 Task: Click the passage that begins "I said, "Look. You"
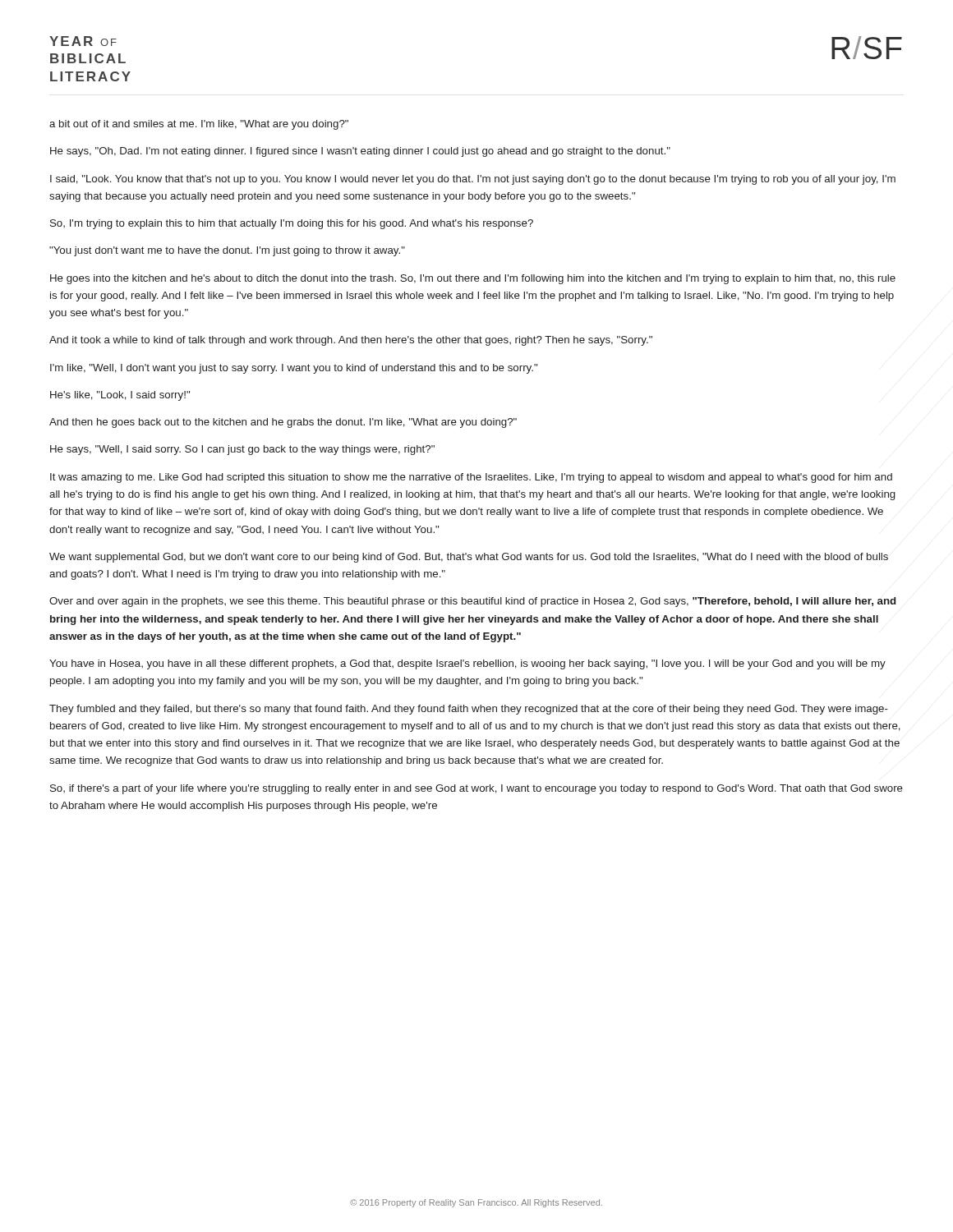coord(473,187)
